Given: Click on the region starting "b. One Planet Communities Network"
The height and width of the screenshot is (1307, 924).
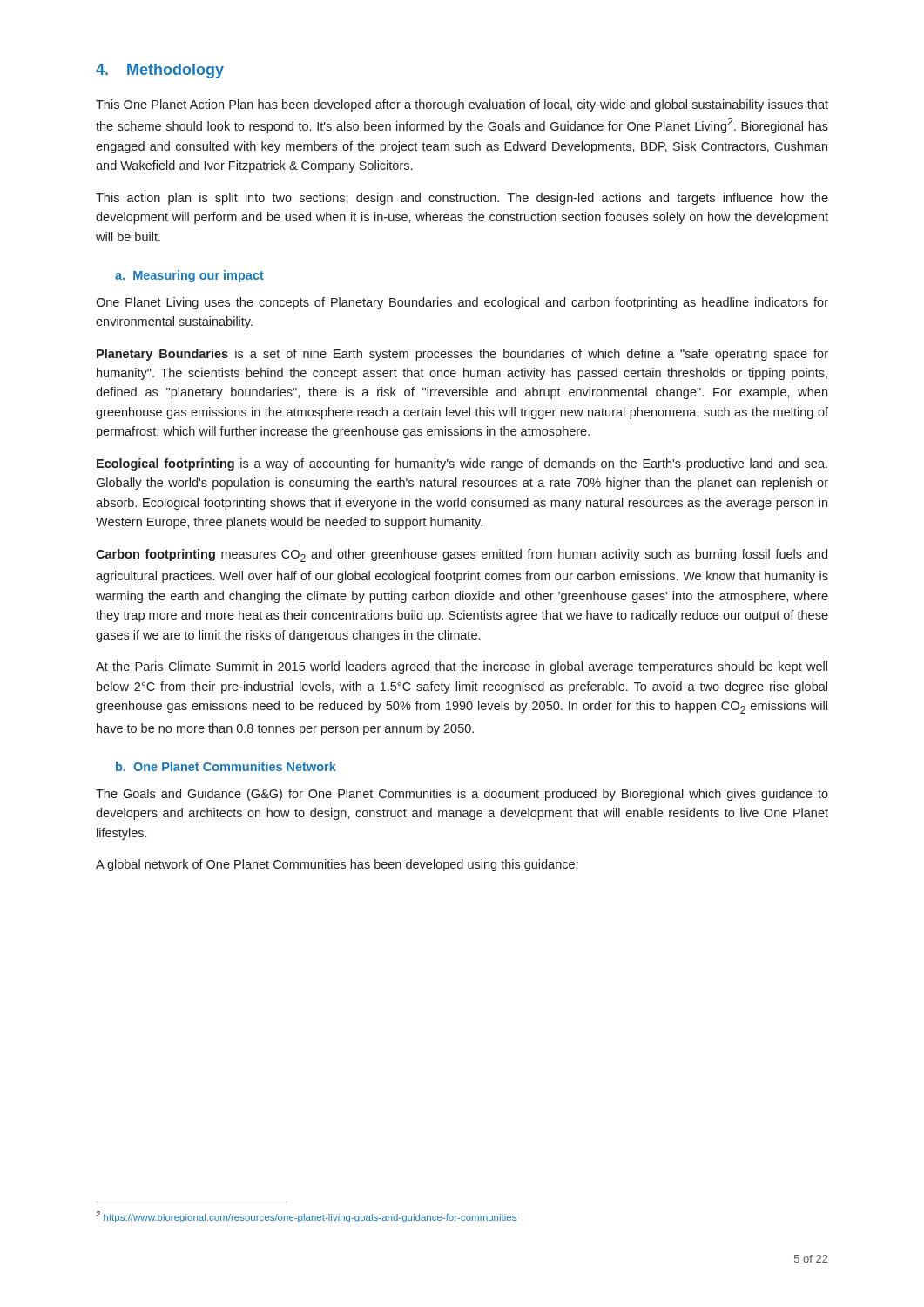Looking at the screenshot, I should (x=226, y=766).
